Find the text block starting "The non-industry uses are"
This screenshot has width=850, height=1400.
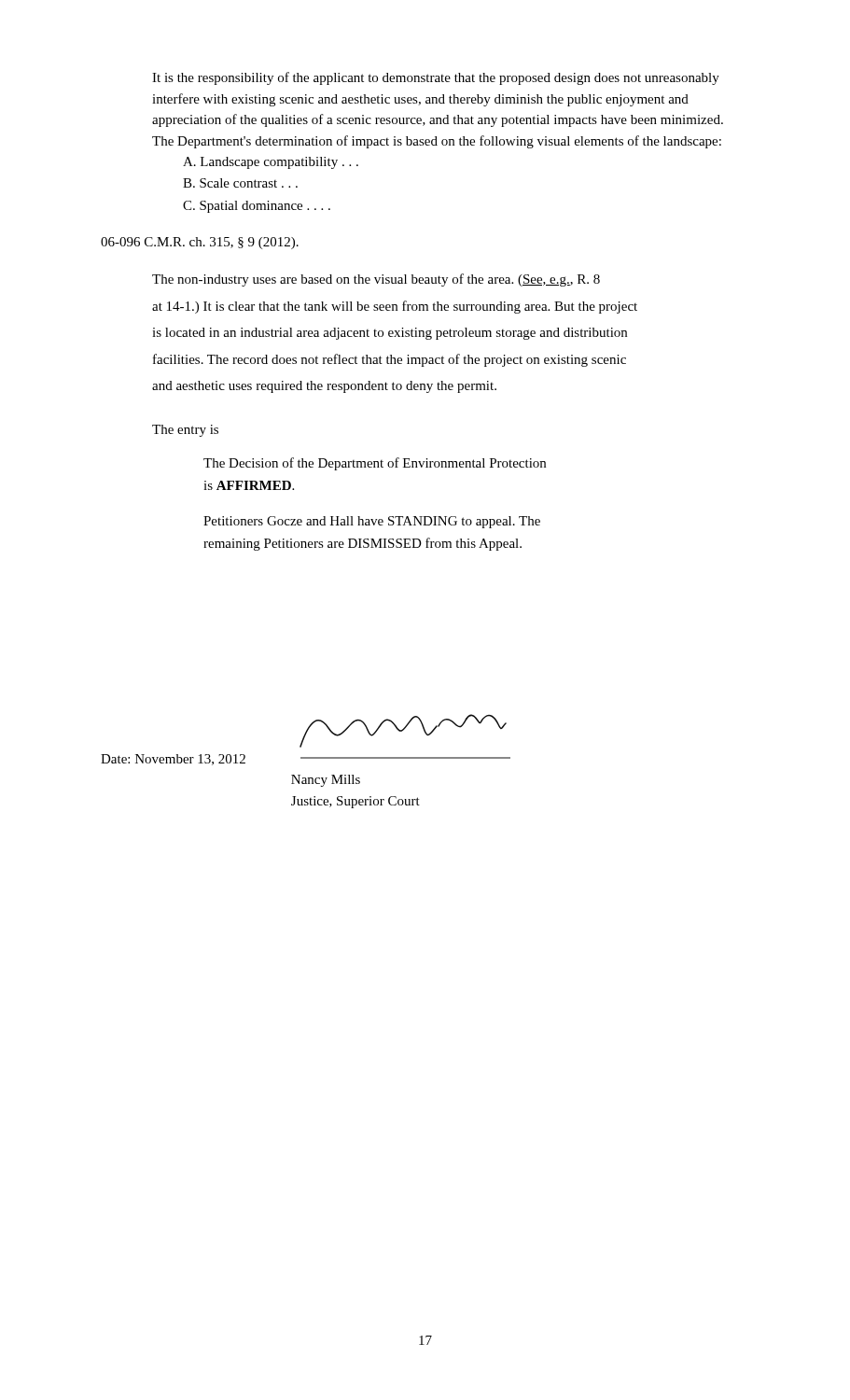[395, 332]
